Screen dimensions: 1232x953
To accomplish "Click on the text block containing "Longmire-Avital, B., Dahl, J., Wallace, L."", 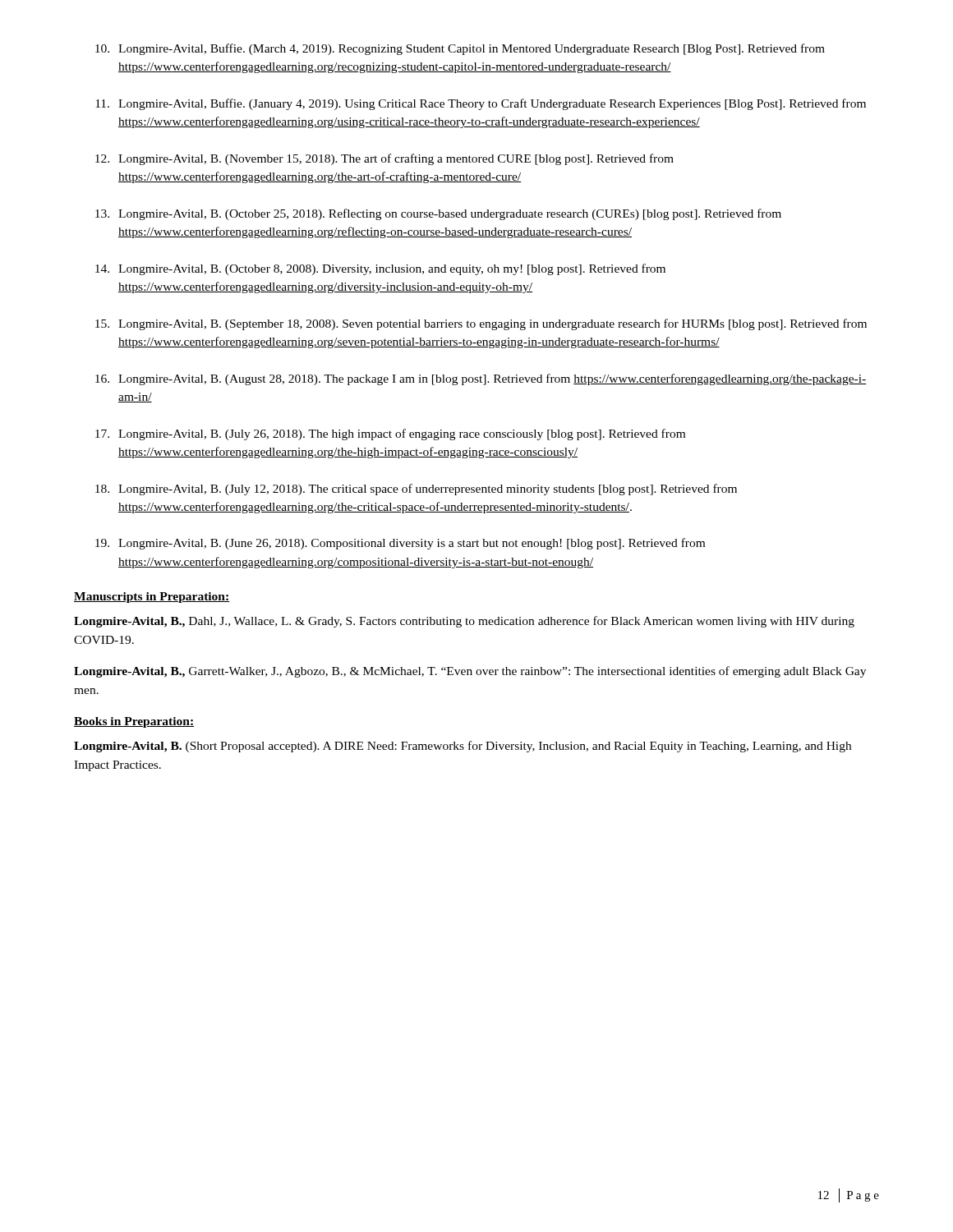I will pos(464,630).
